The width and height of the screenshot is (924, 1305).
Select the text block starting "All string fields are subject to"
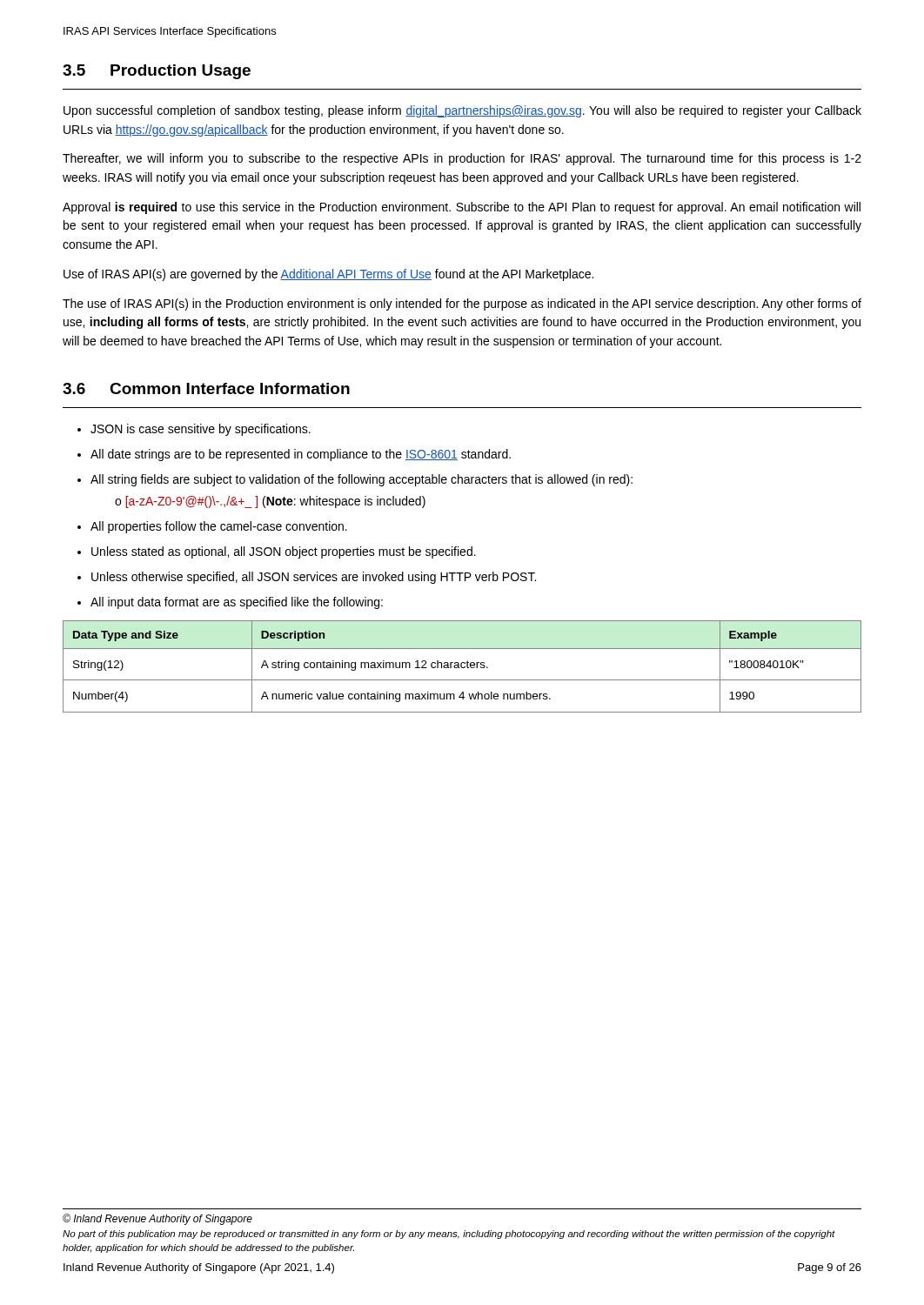tap(476, 490)
